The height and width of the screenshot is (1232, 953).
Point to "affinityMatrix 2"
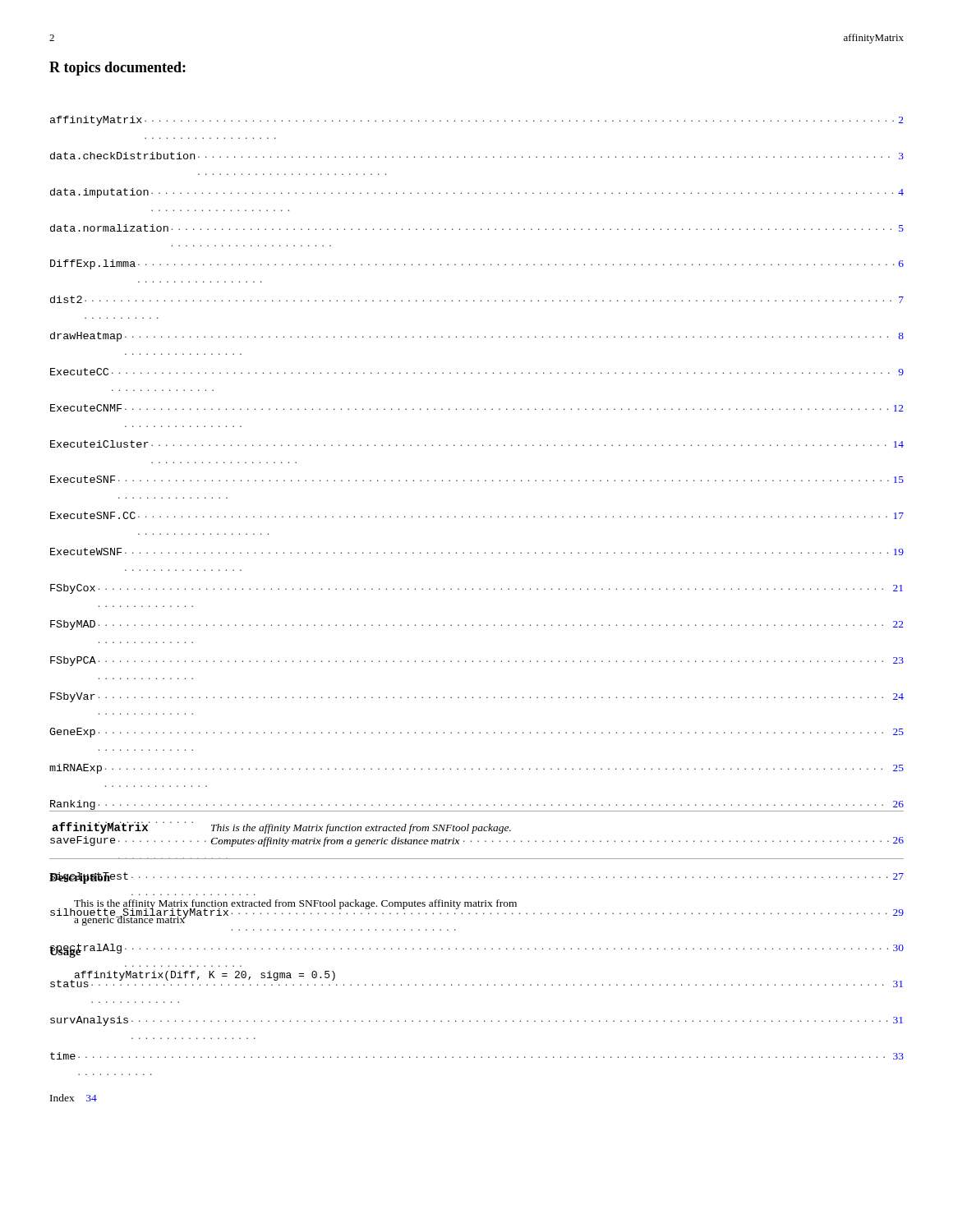pos(476,128)
